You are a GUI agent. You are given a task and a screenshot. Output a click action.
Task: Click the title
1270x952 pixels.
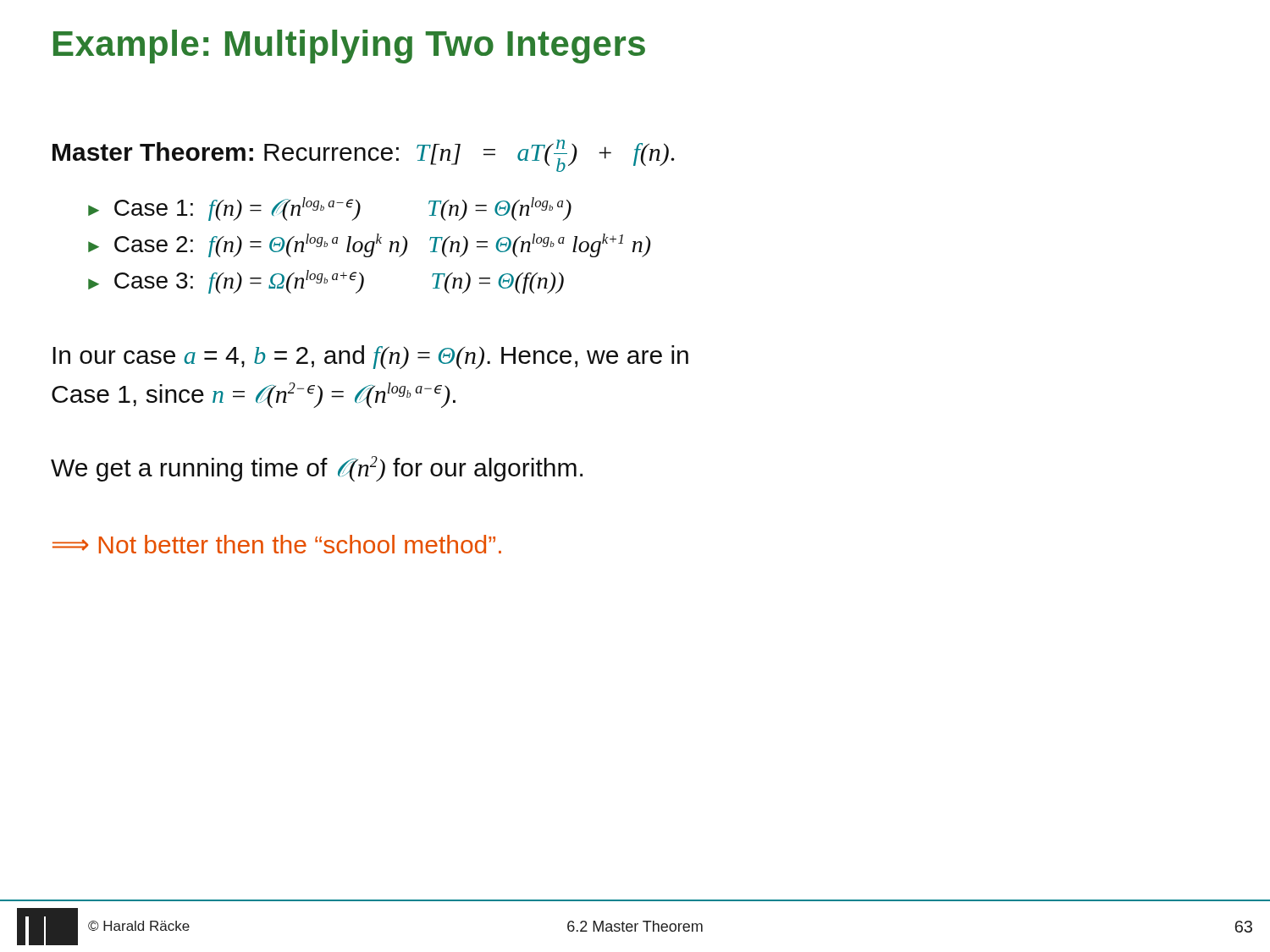pos(349,44)
